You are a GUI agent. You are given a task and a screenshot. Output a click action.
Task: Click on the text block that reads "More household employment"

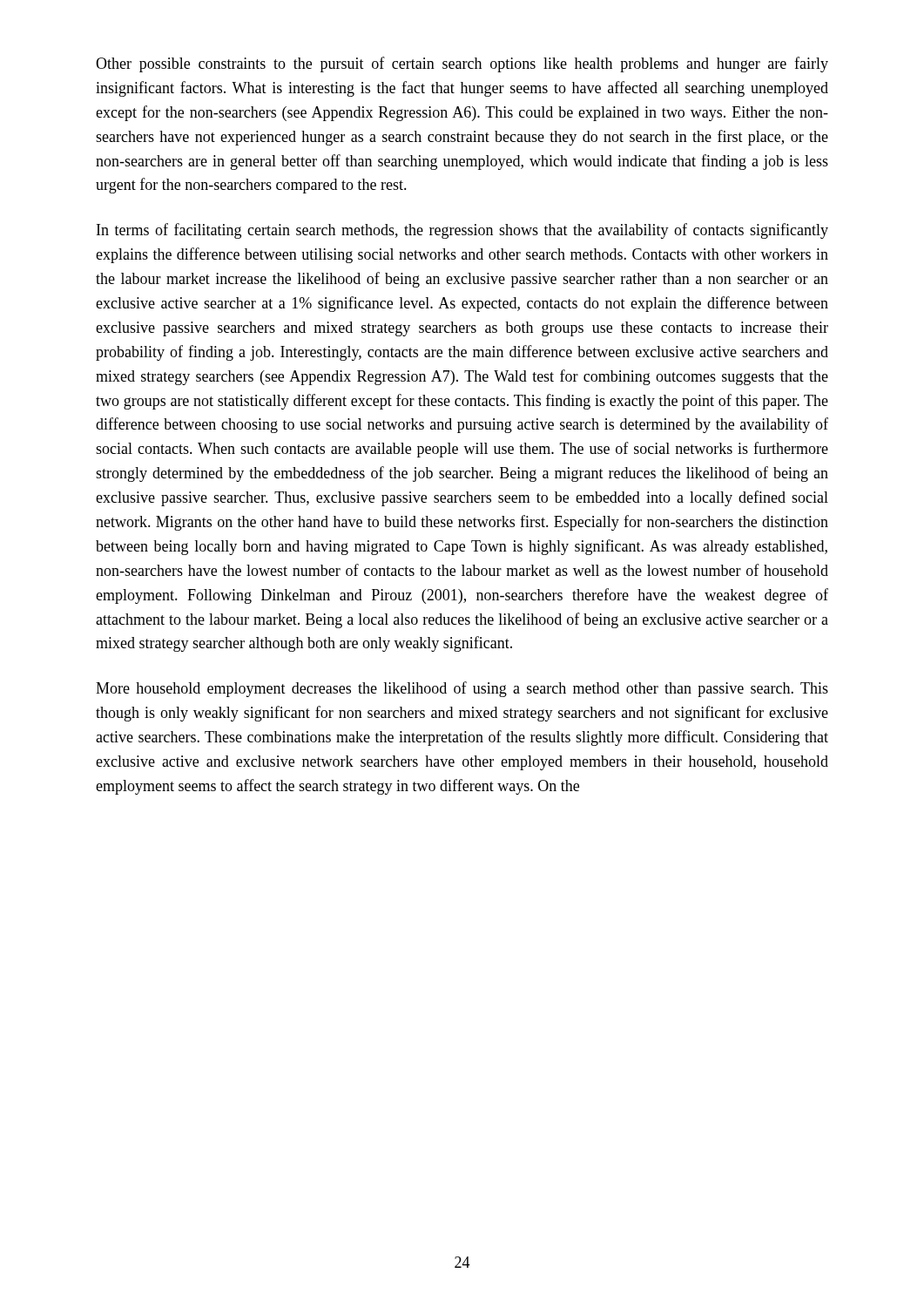[462, 738]
